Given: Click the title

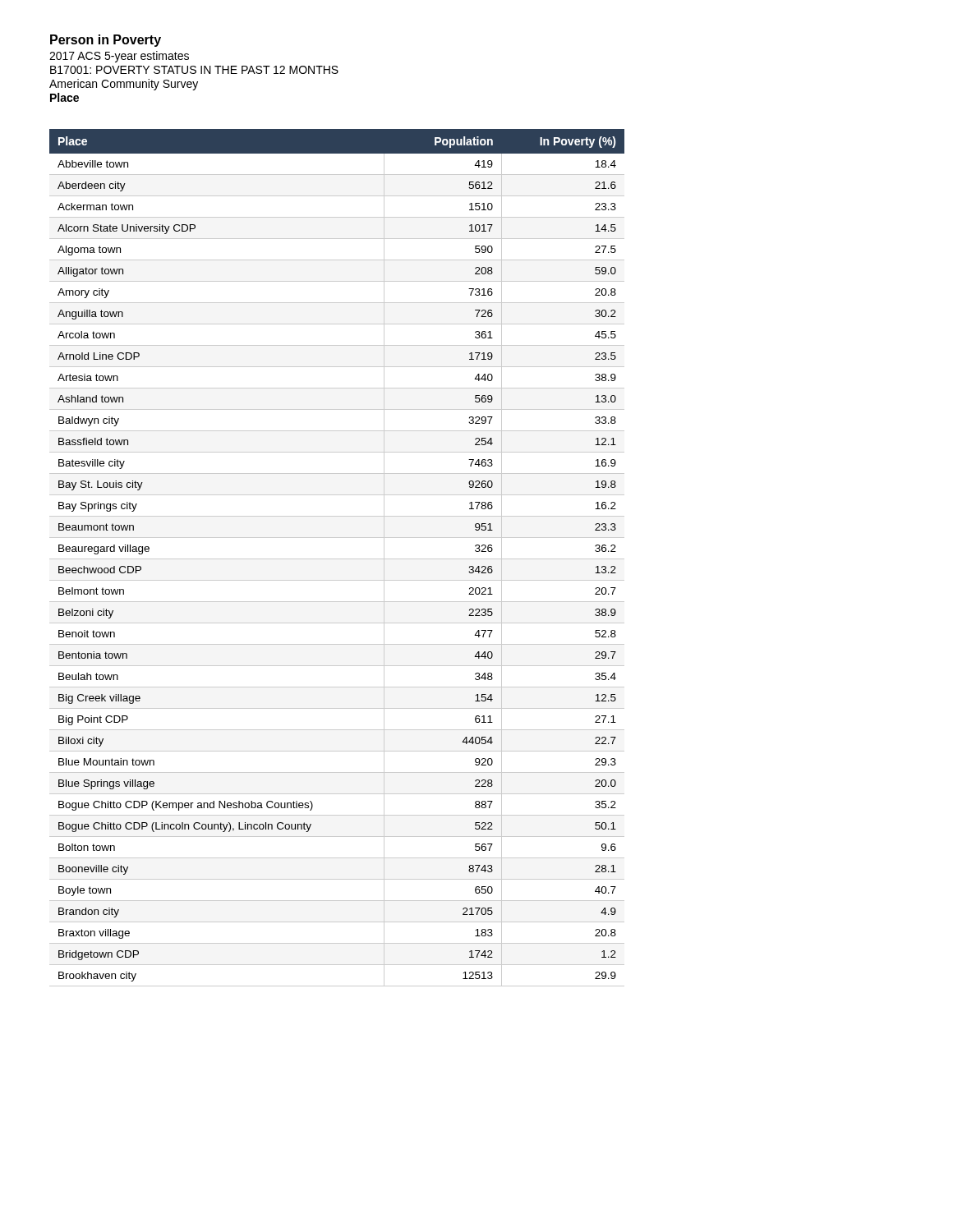Looking at the screenshot, I should click(x=476, y=69).
